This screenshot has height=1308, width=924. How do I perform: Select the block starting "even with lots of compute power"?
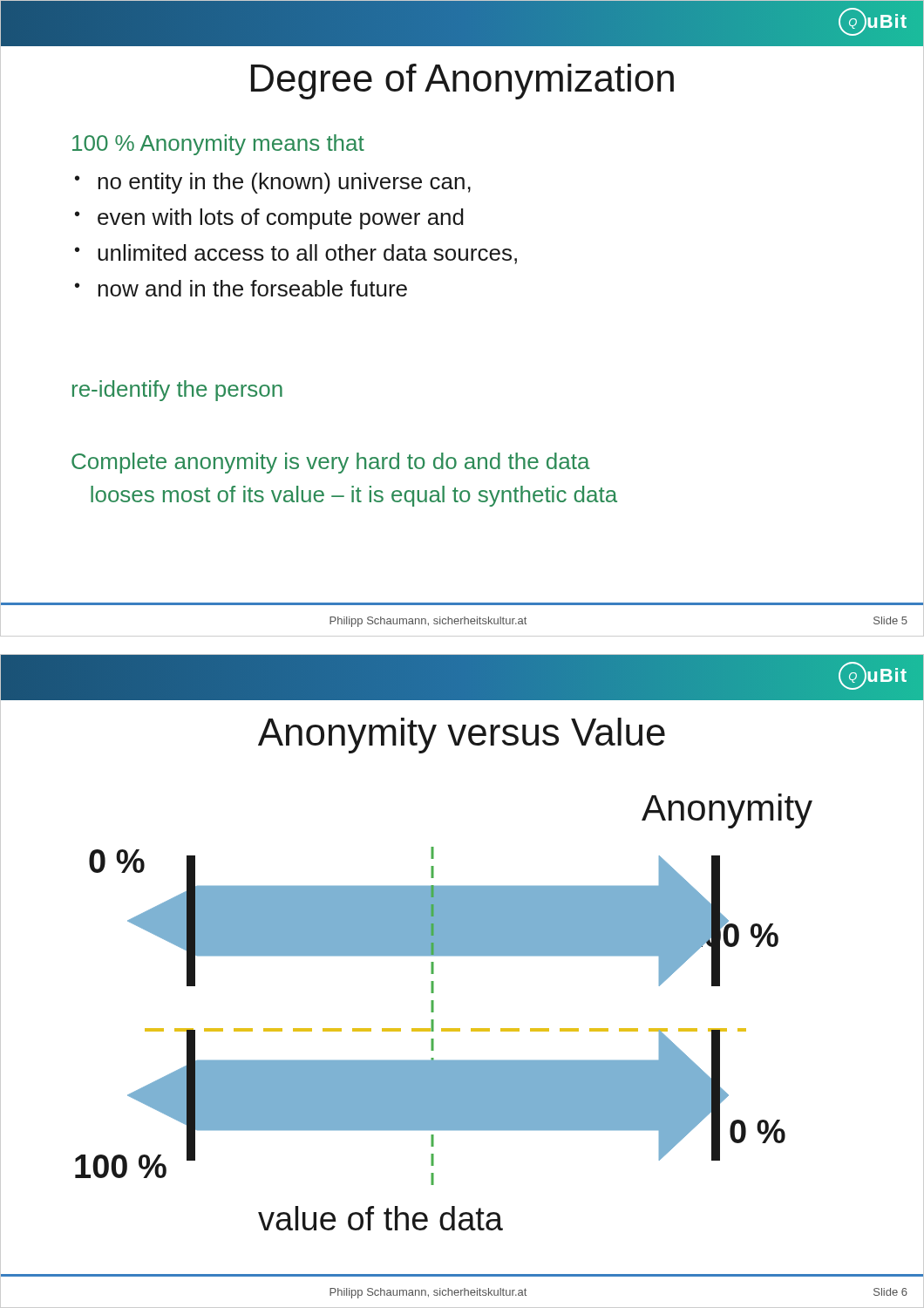tap(281, 217)
